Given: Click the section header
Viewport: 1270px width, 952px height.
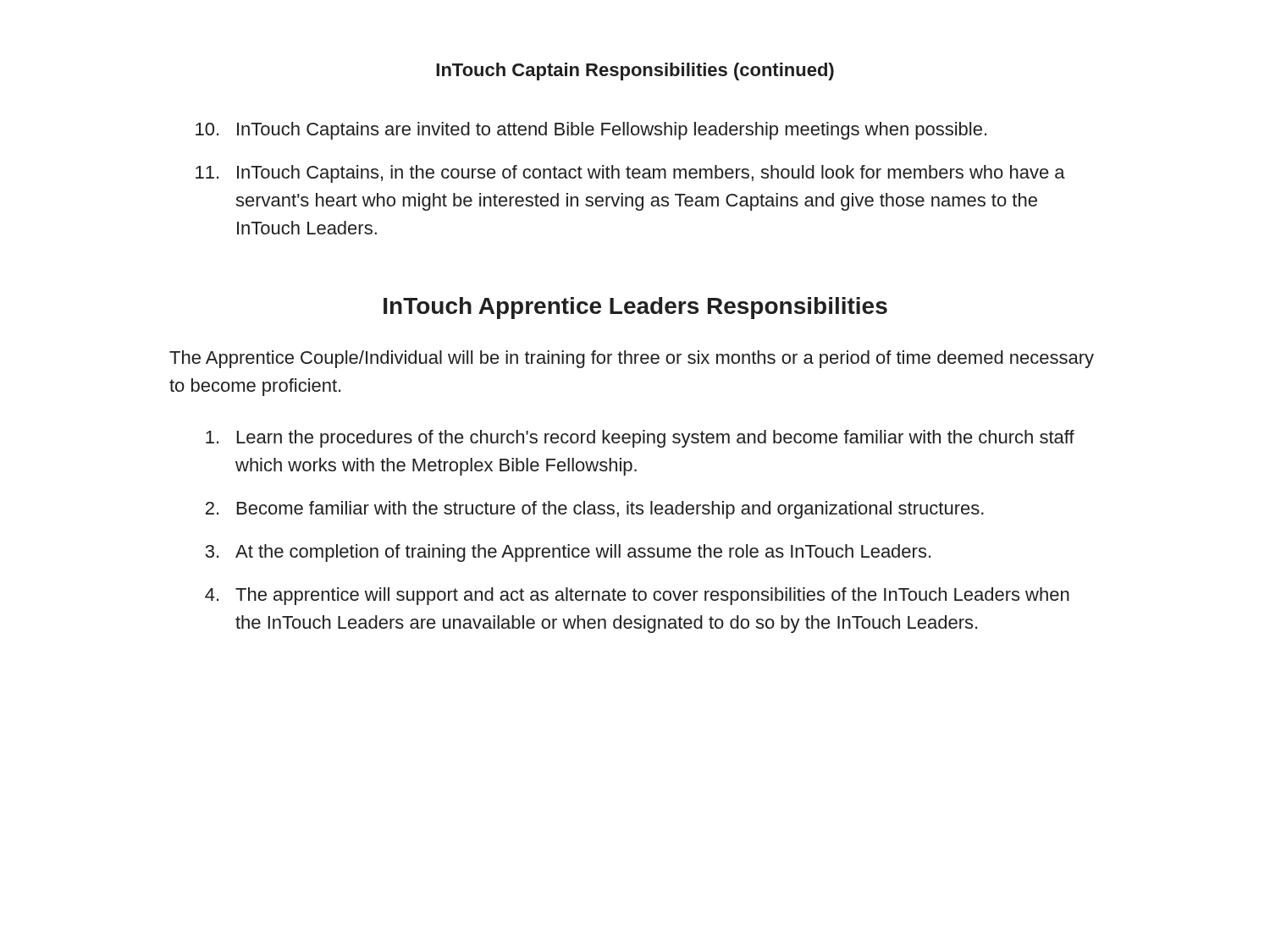Looking at the screenshot, I should (x=635, y=306).
